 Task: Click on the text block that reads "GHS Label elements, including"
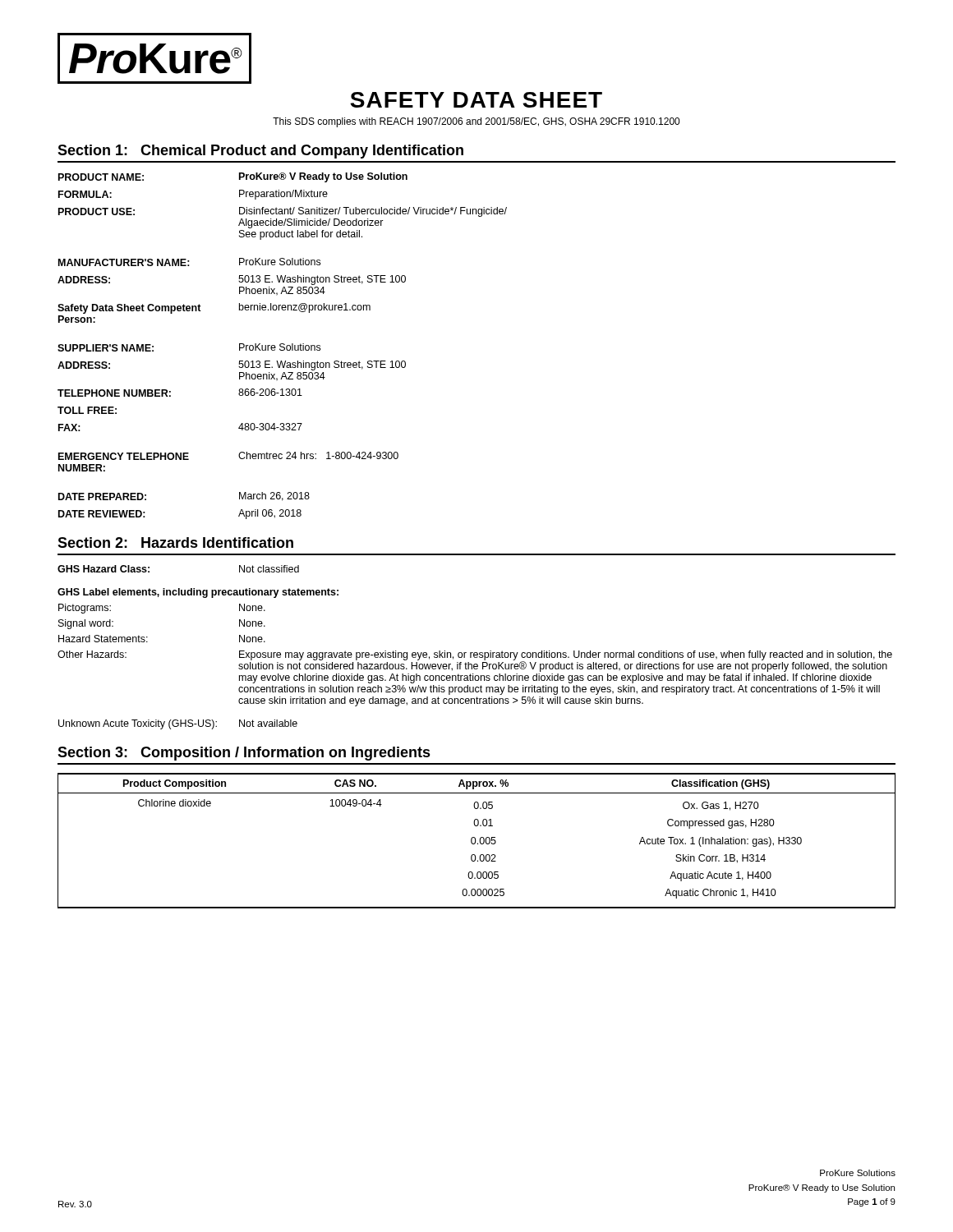[198, 592]
